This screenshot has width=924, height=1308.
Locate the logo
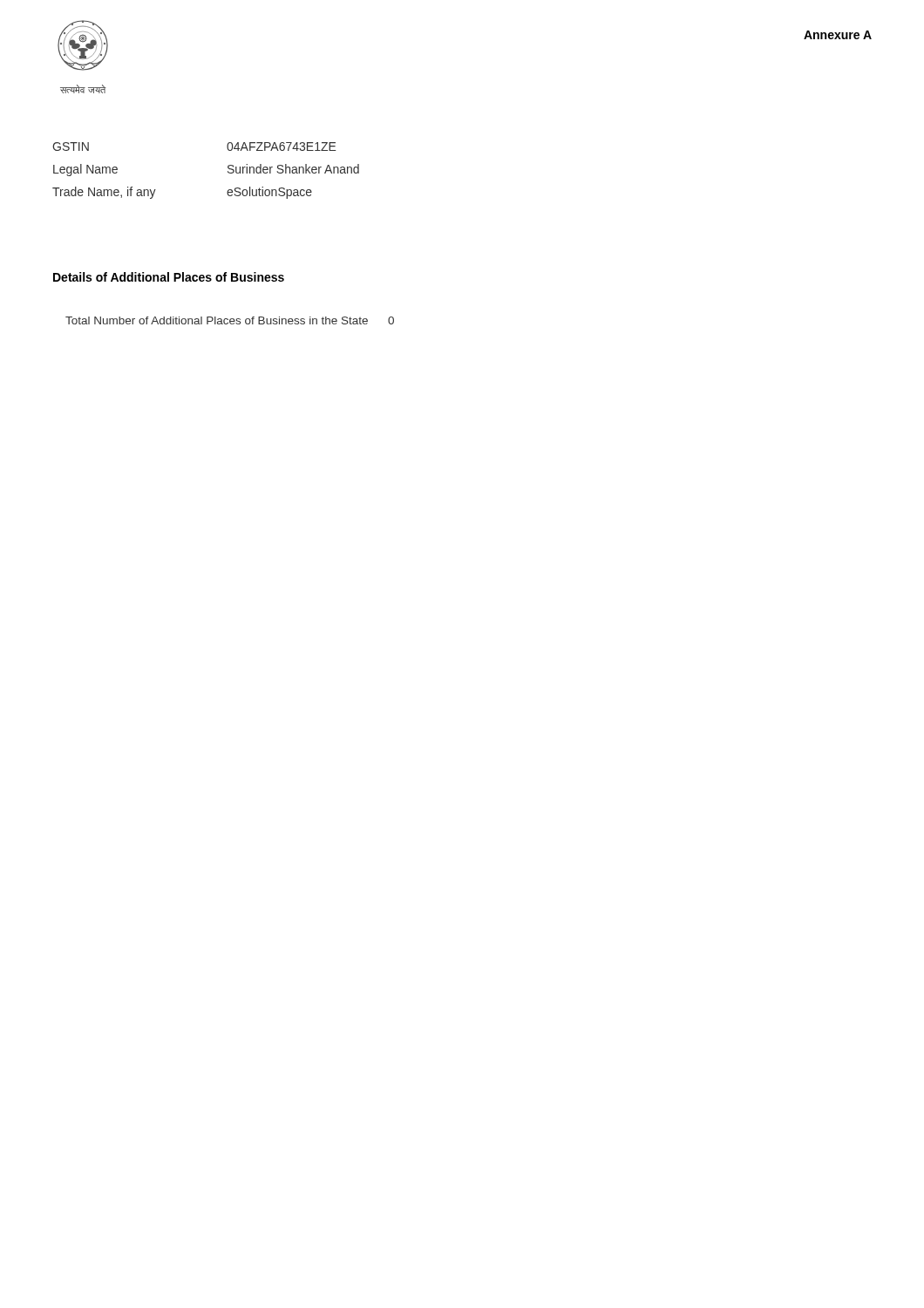(83, 57)
